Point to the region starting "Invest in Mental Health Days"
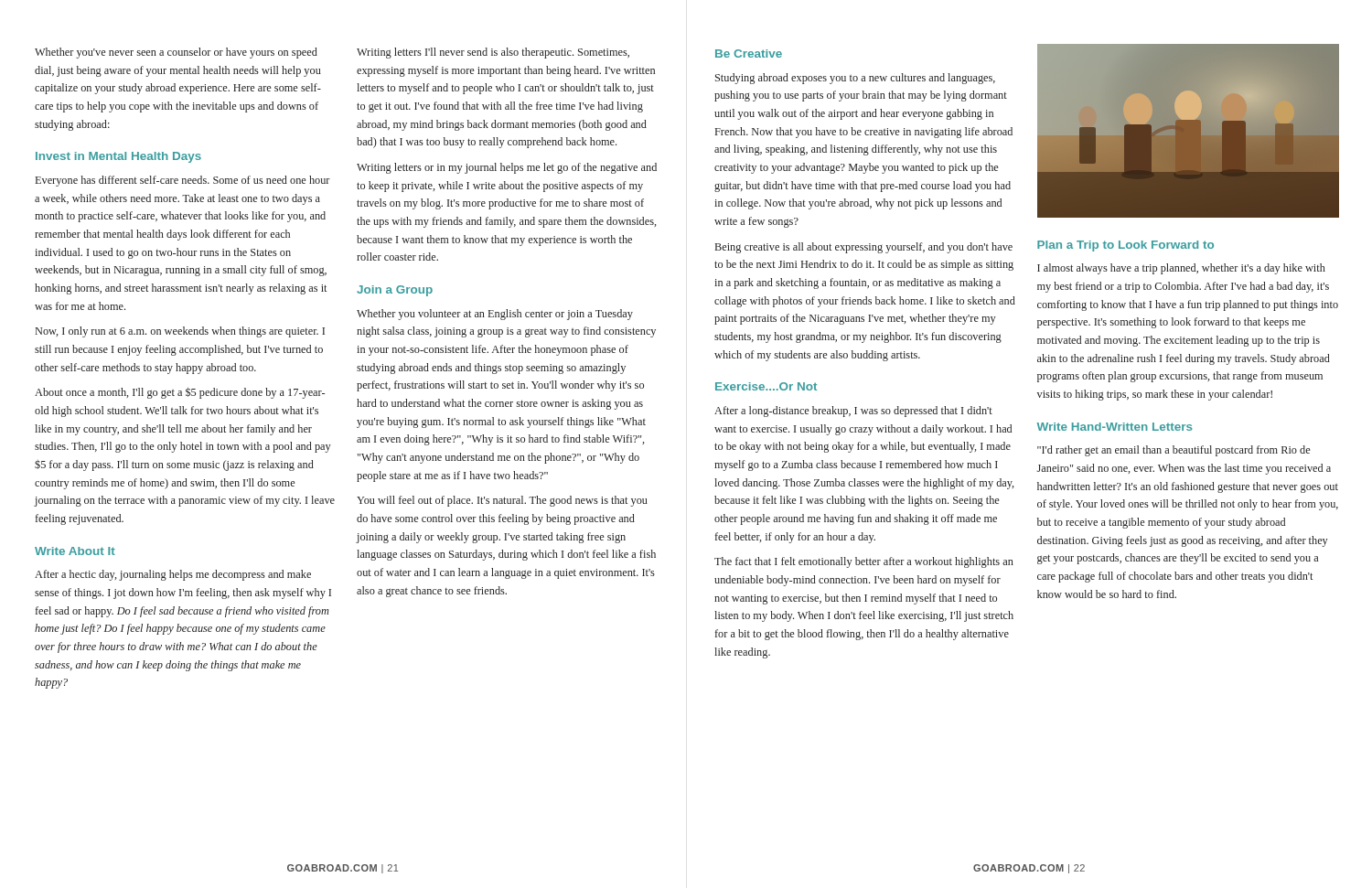Screen dimensions: 888x1372 118,156
